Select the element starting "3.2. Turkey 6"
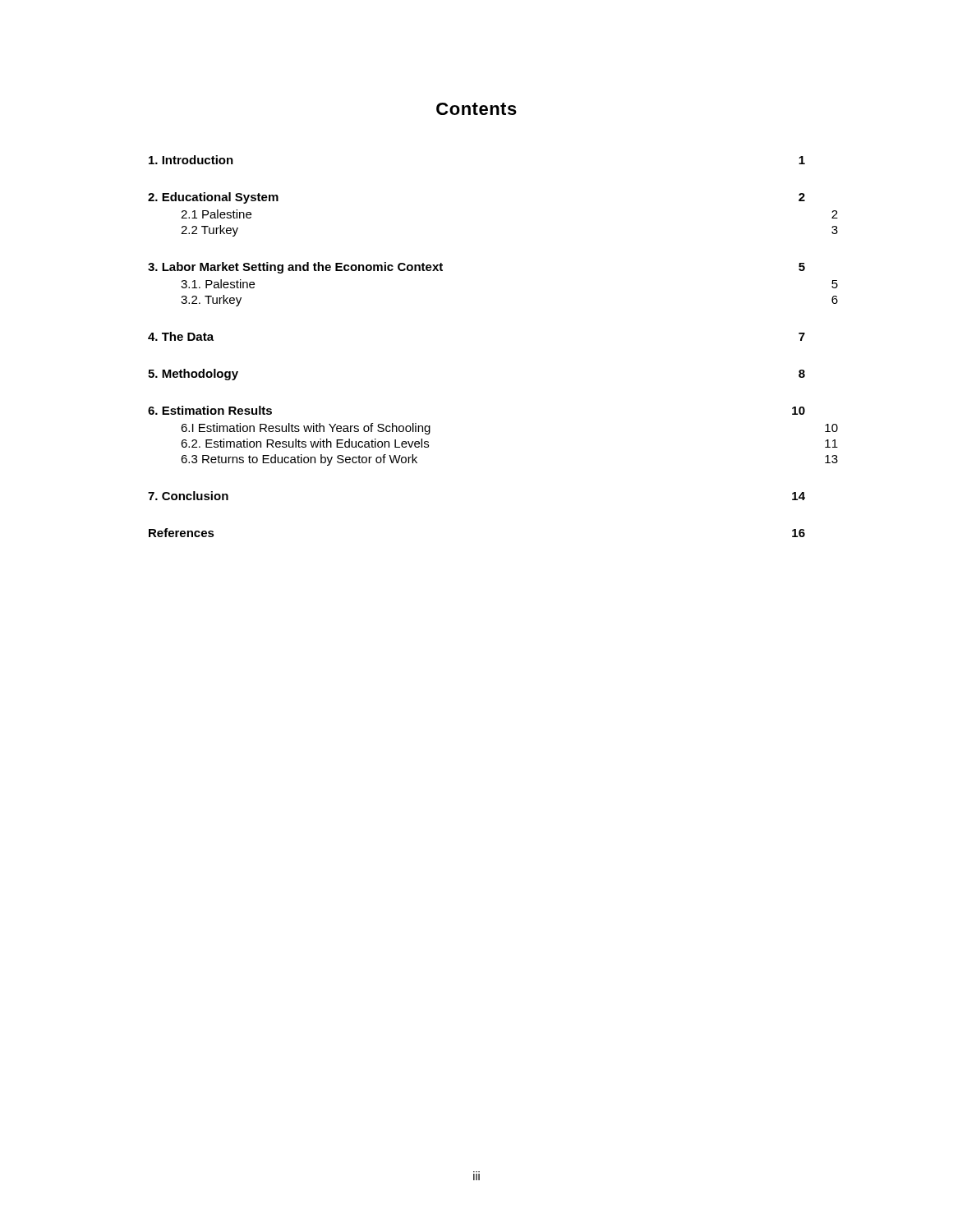 click(212, 300)
